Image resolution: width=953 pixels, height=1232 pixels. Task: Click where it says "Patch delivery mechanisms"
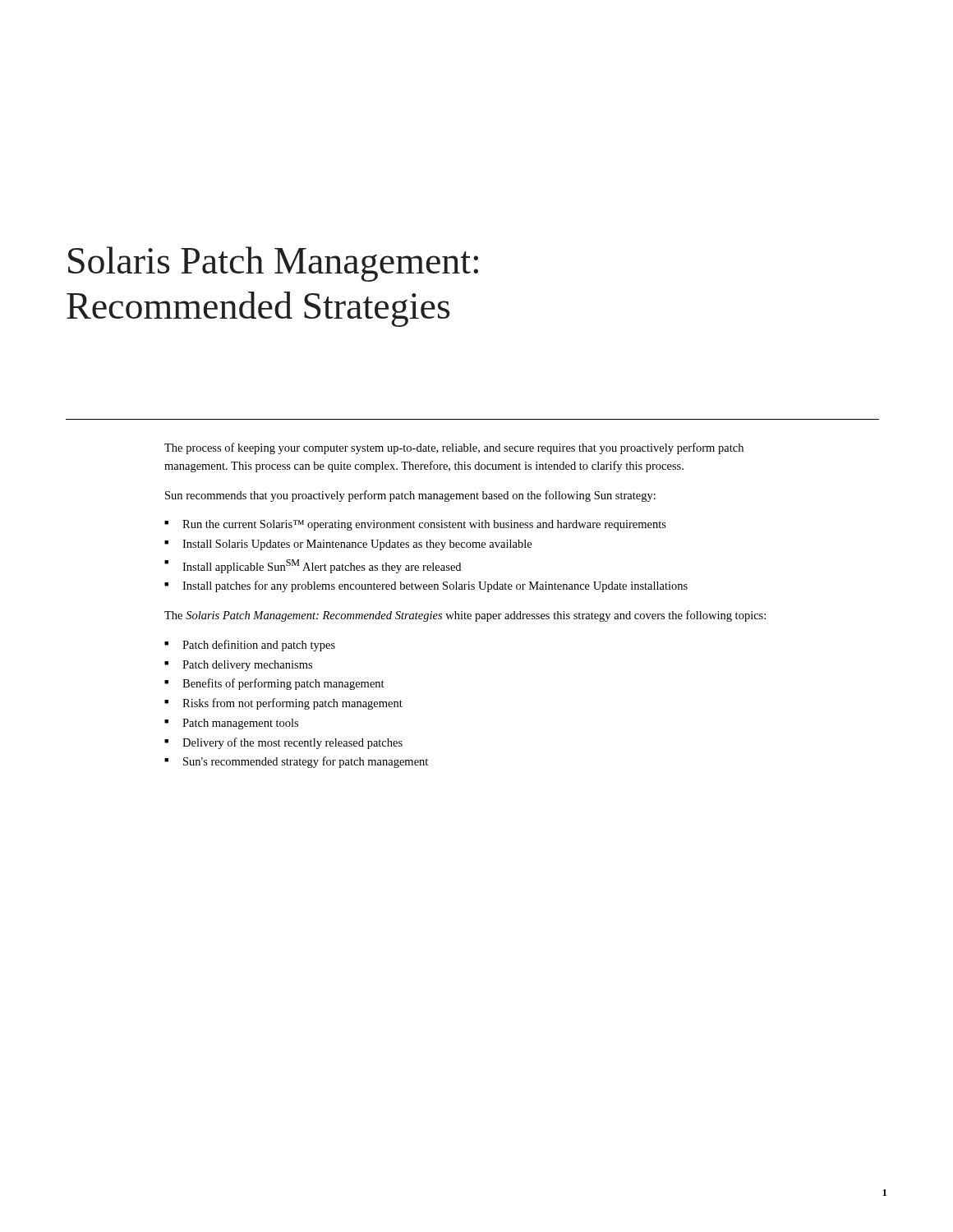tap(248, 664)
